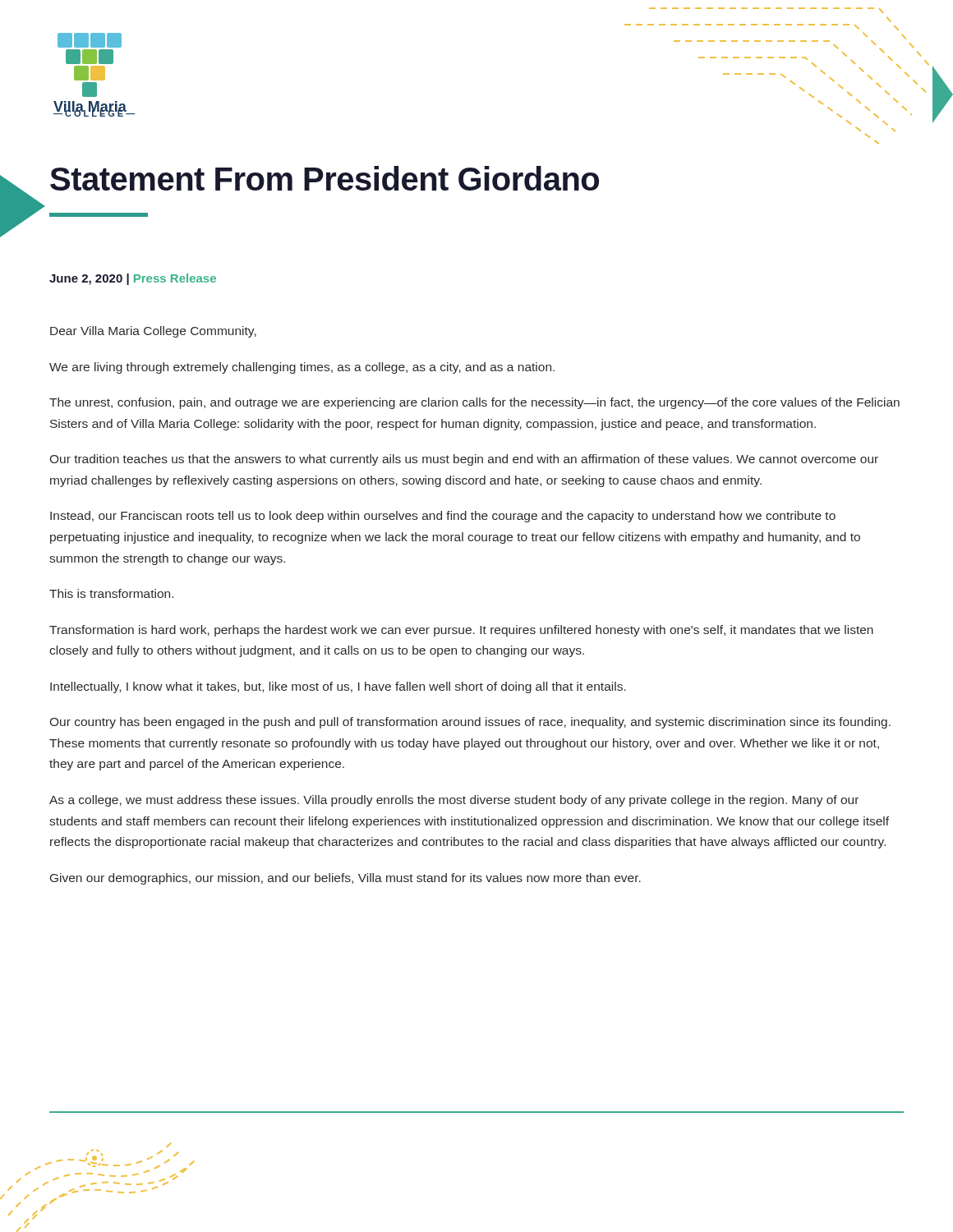Screen dimensions: 1232x953
Task: Point to the text block starting "Our country has"
Action: [470, 743]
